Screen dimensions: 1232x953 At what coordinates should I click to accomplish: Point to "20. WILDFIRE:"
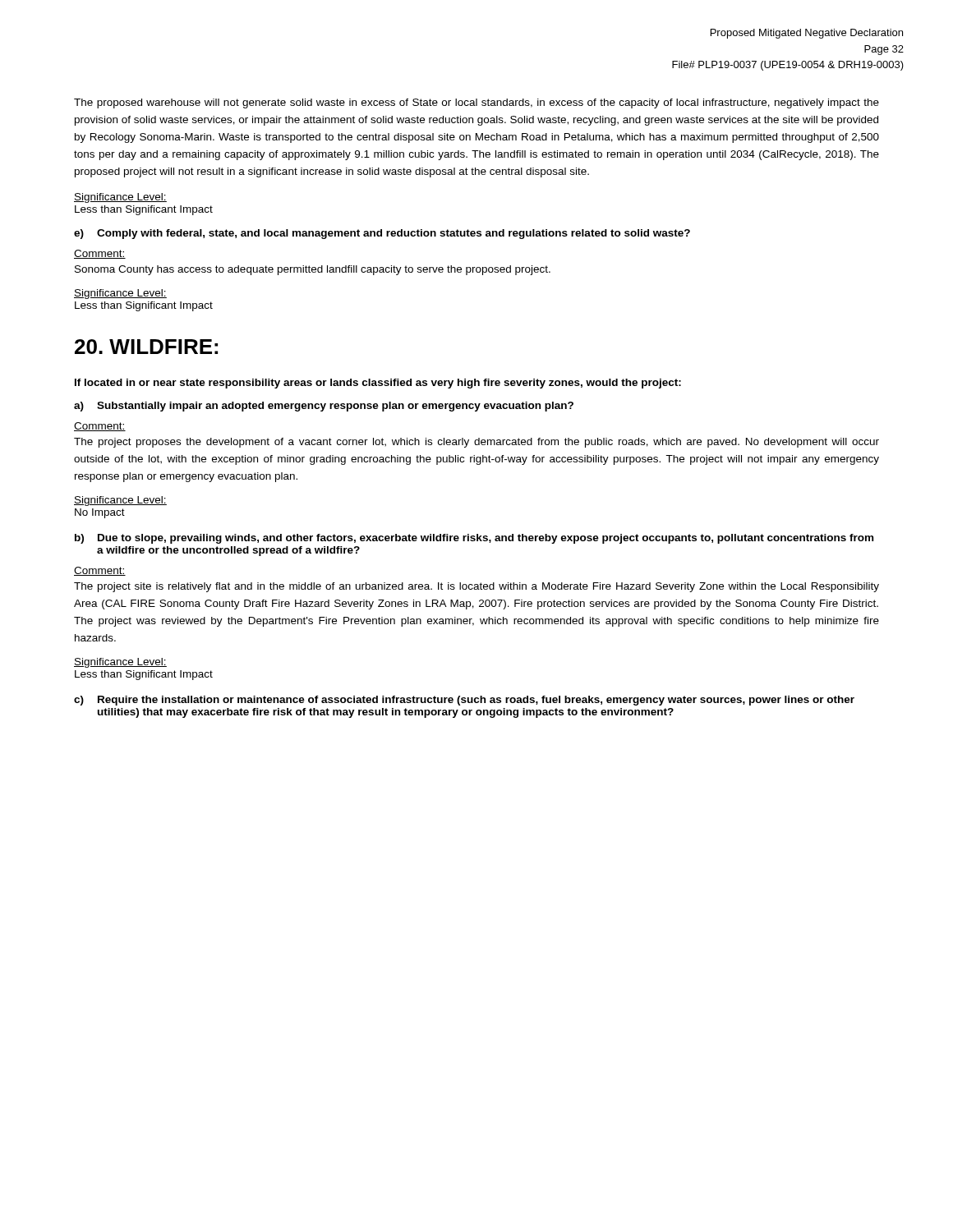(x=147, y=346)
